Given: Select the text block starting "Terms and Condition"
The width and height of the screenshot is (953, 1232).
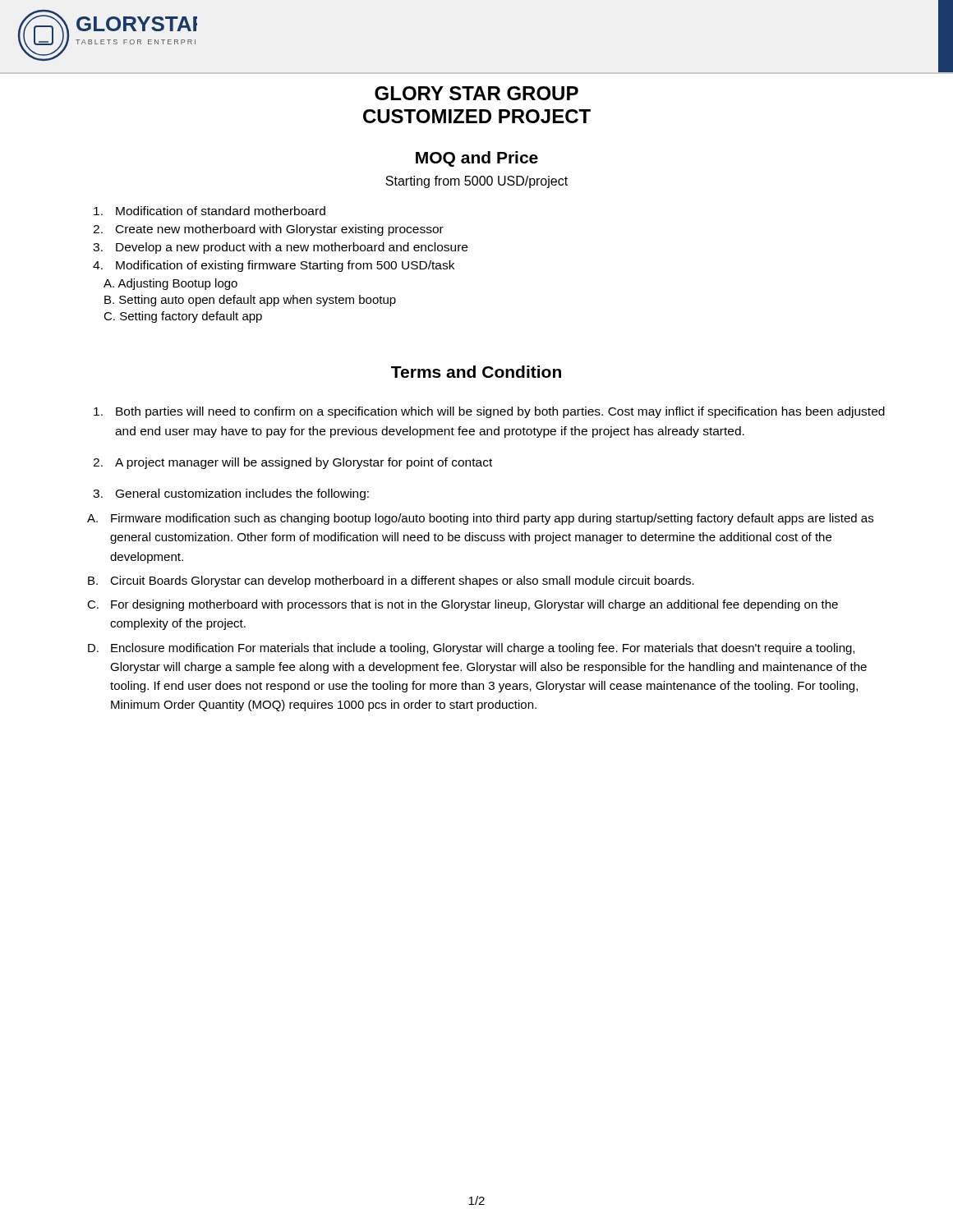Looking at the screenshot, I should (x=476, y=372).
